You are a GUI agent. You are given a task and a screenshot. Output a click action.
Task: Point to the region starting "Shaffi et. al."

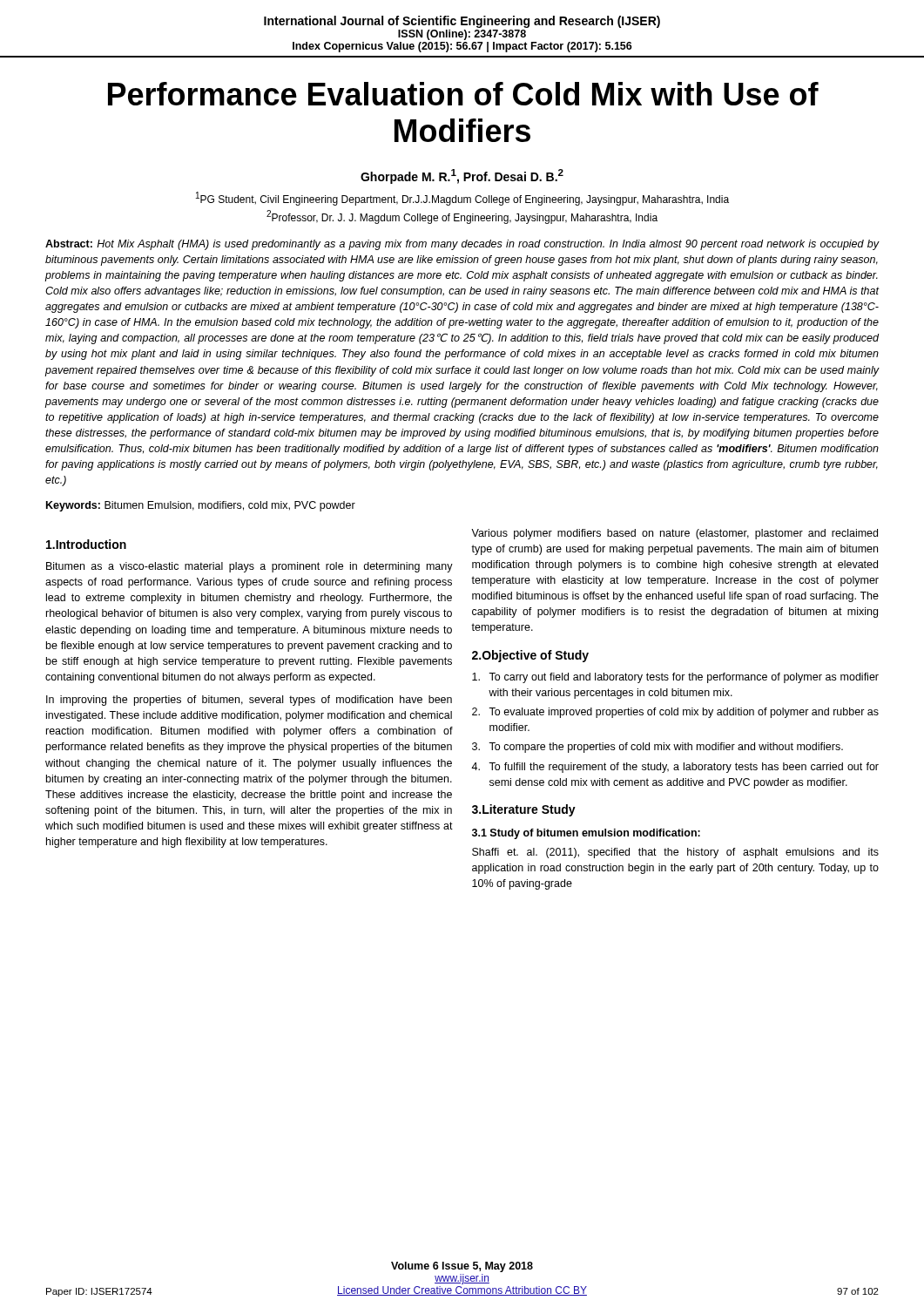(675, 868)
